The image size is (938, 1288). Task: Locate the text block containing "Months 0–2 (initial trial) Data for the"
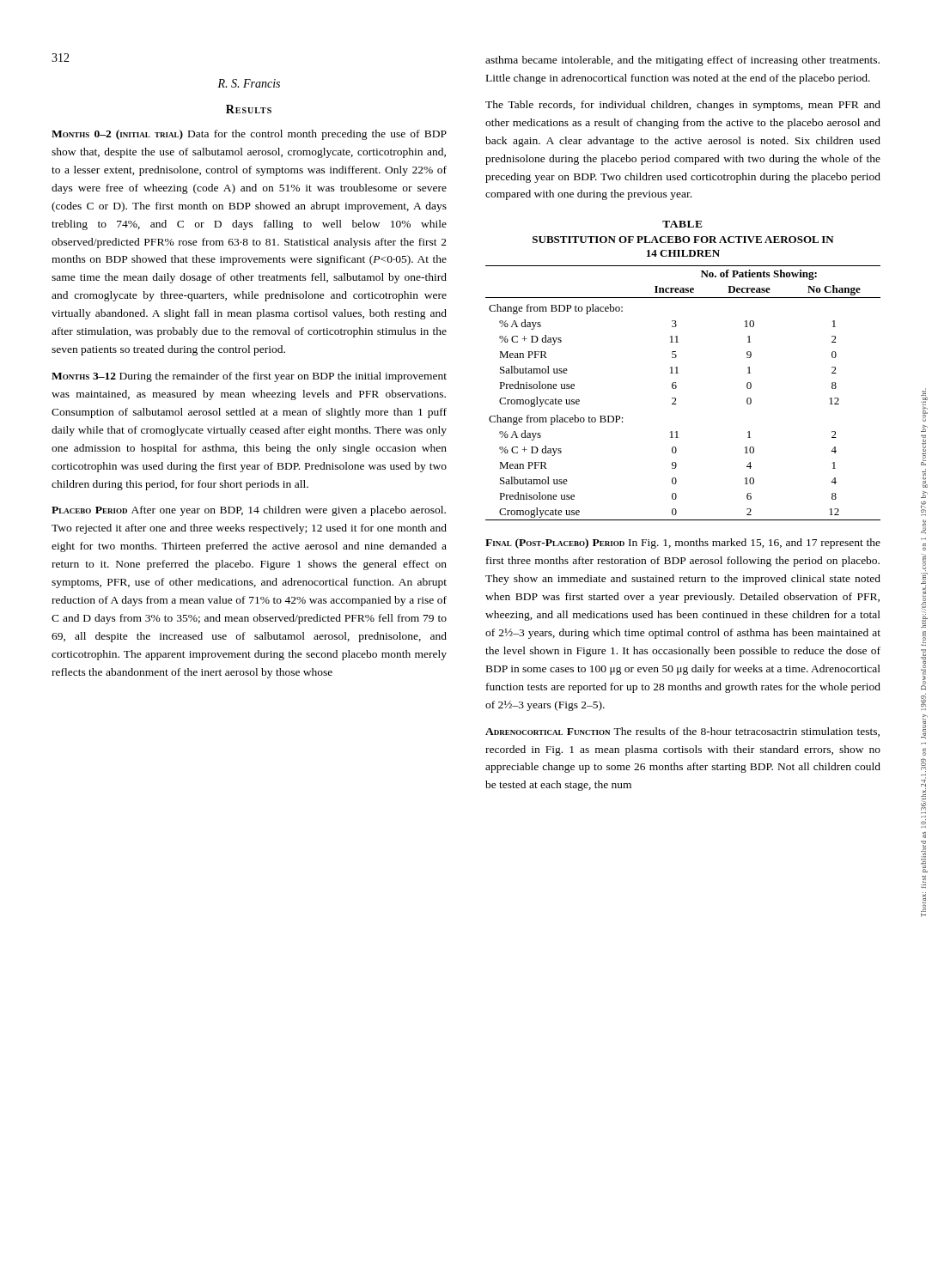pyautogui.click(x=249, y=242)
